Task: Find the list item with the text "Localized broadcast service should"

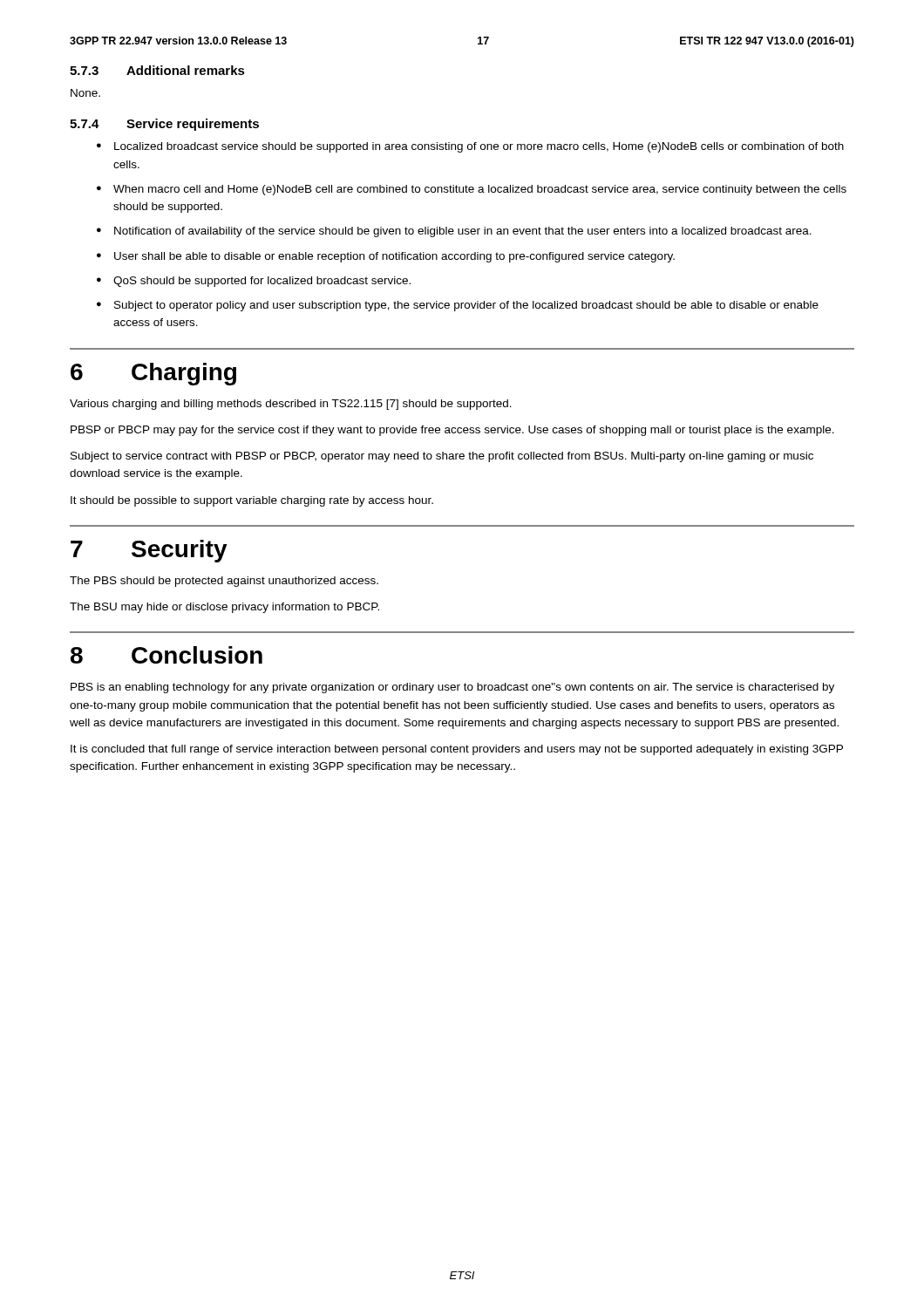Action: click(x=479, y=155)
